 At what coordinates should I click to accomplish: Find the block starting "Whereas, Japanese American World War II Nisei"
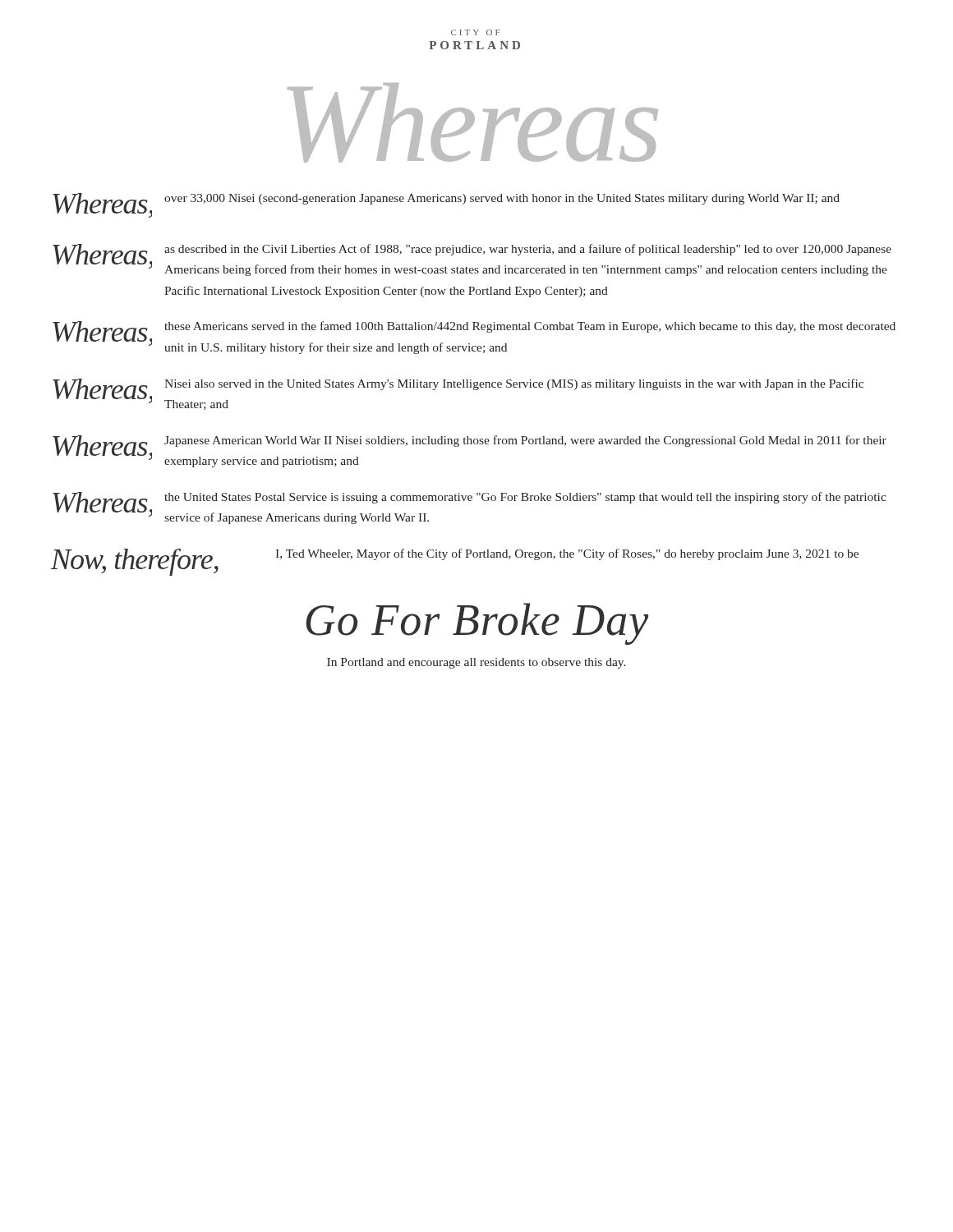476,450
